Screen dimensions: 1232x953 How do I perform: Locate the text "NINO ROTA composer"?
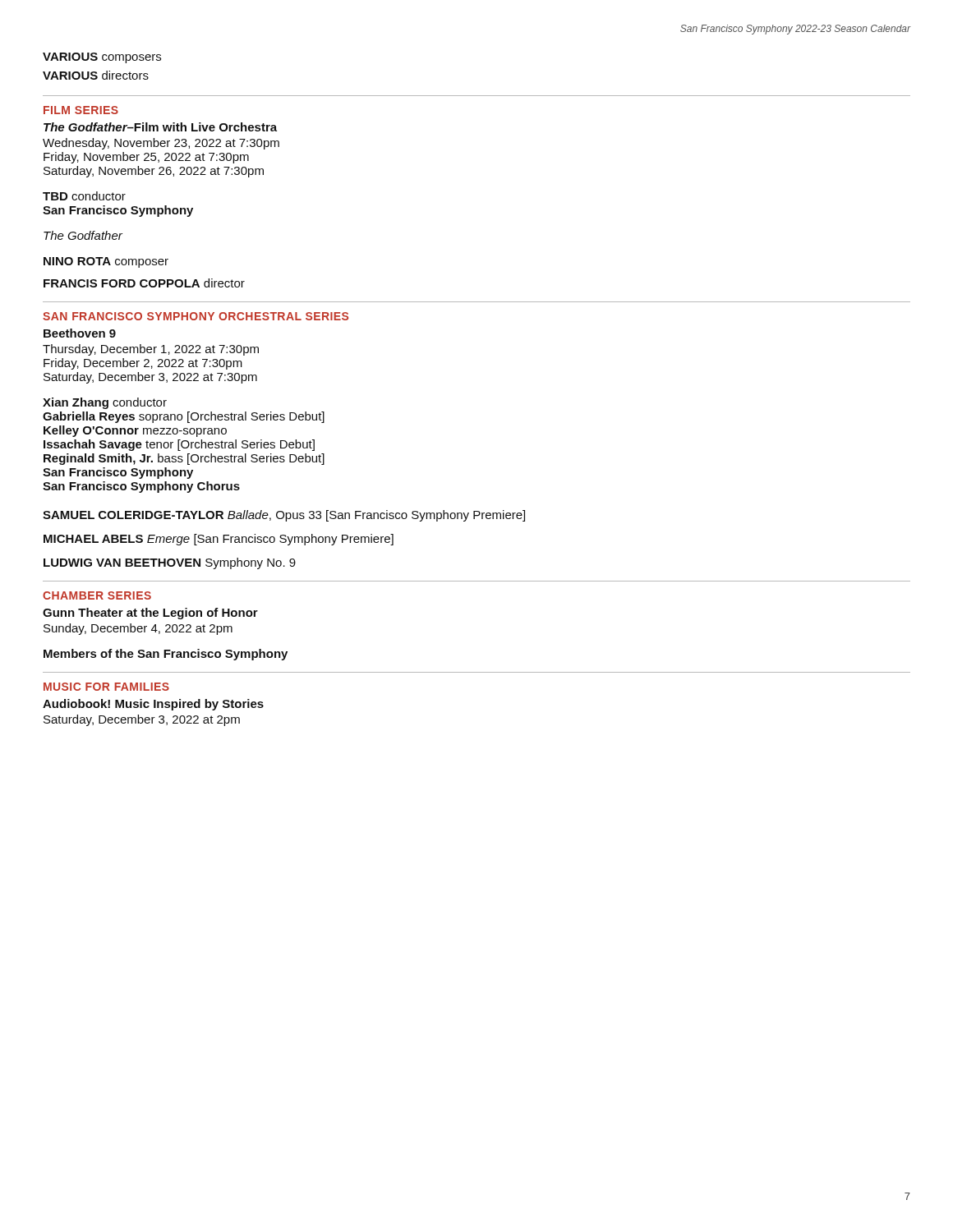pos(106,261)
